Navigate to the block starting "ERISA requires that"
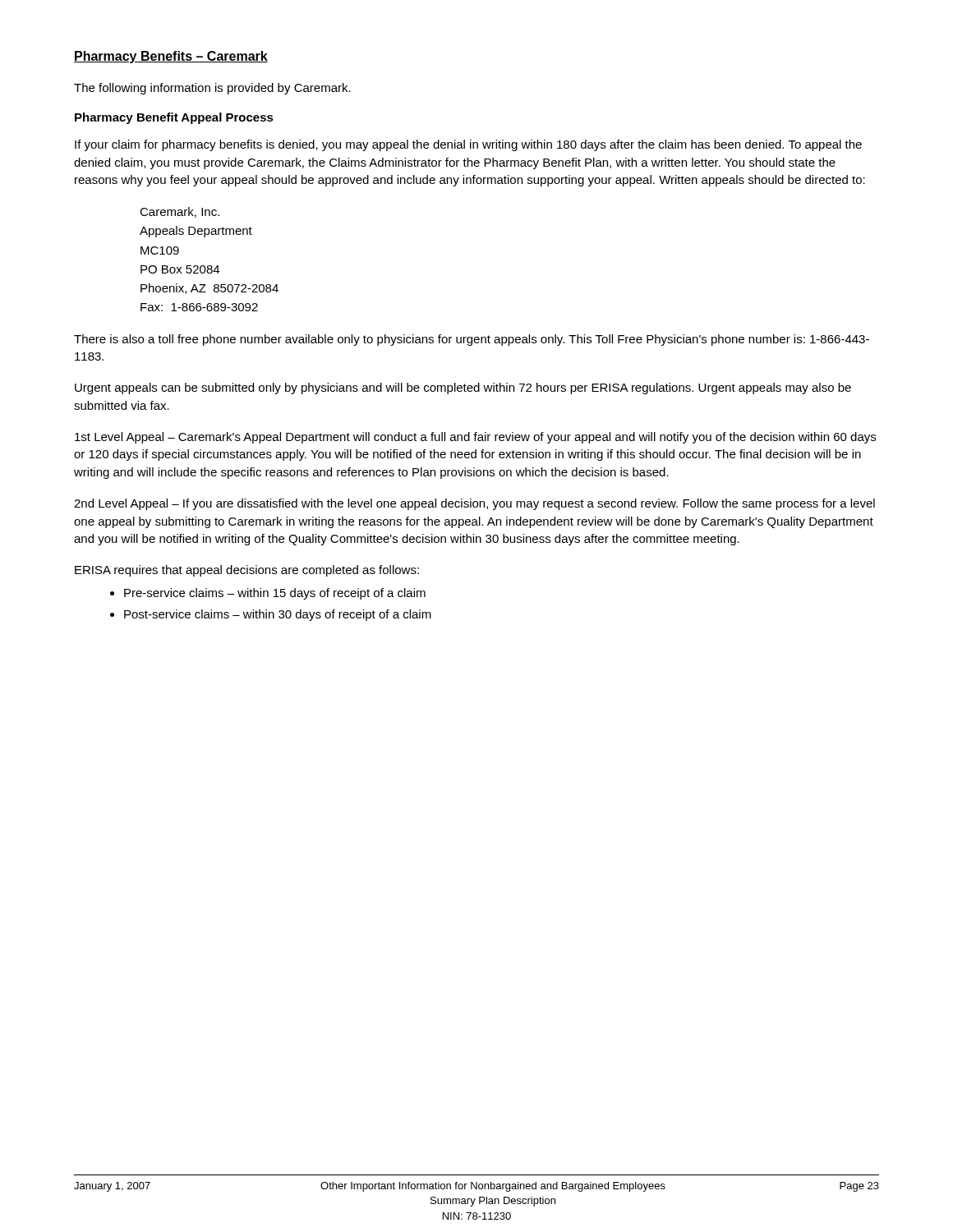The width and height of the screenshot is (953, 1232). point(247,570)
